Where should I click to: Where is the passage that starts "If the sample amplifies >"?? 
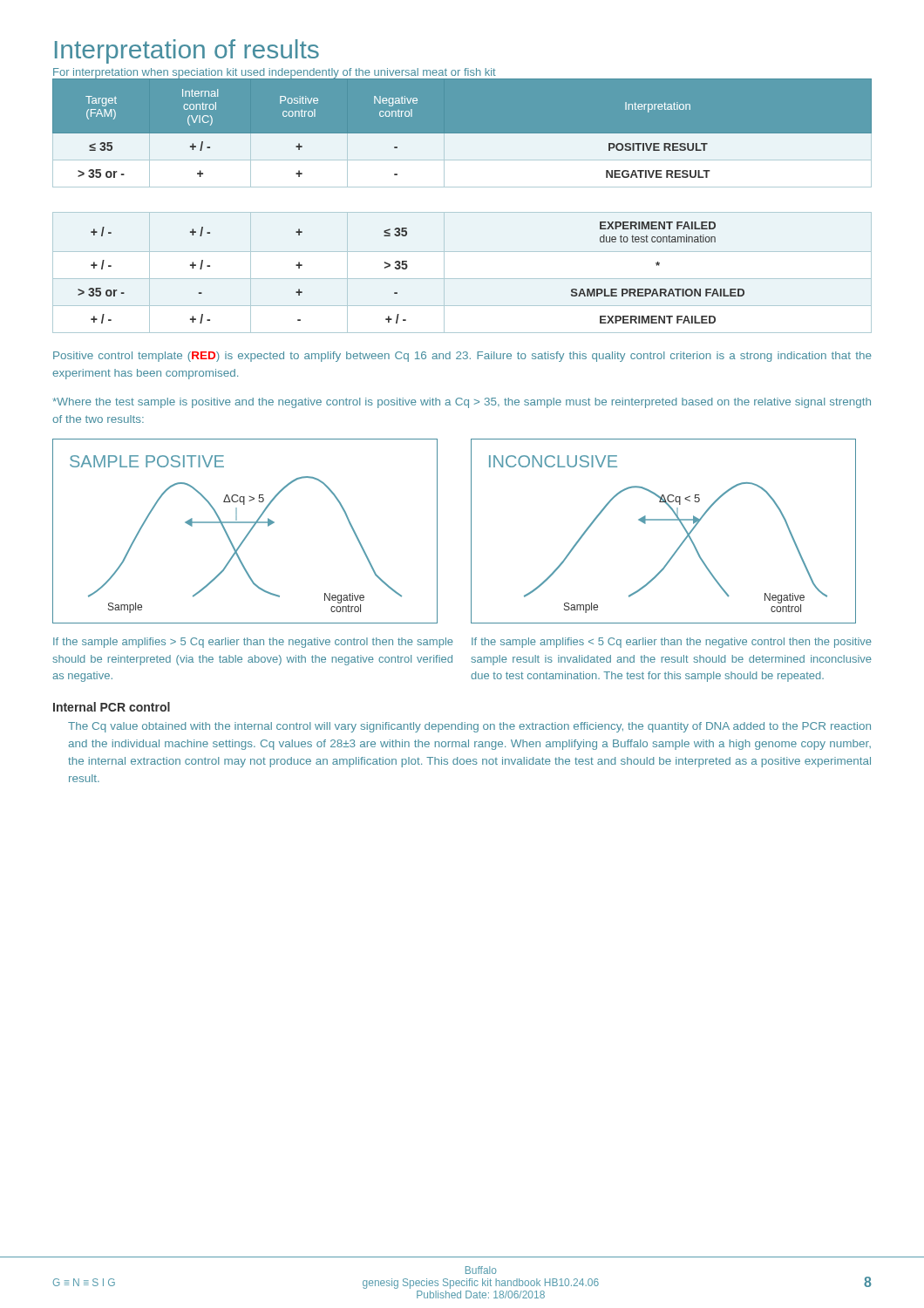(x=253, y=658)
